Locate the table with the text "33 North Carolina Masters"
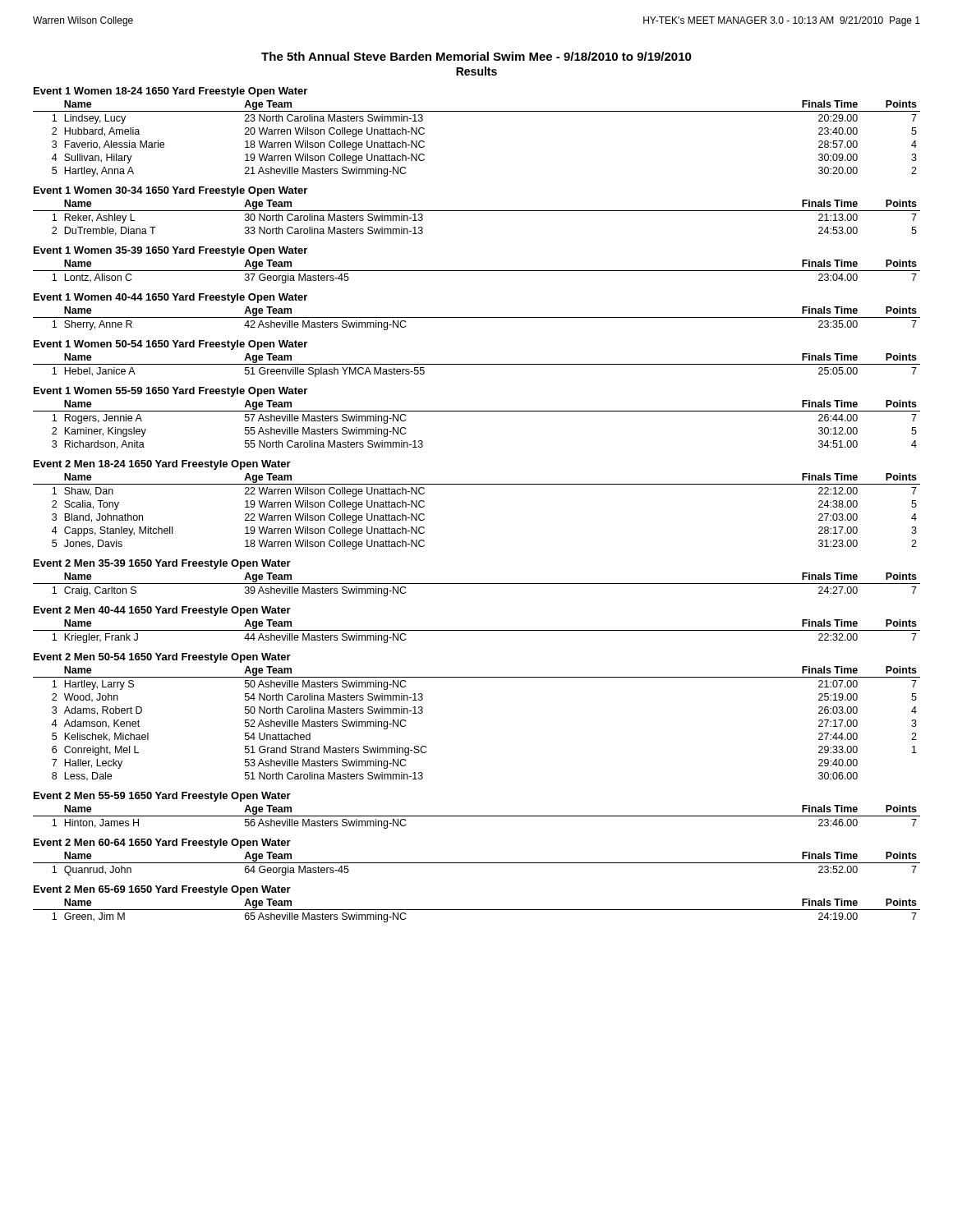This screenshot has width=953, height=1232. coord(476,217)
